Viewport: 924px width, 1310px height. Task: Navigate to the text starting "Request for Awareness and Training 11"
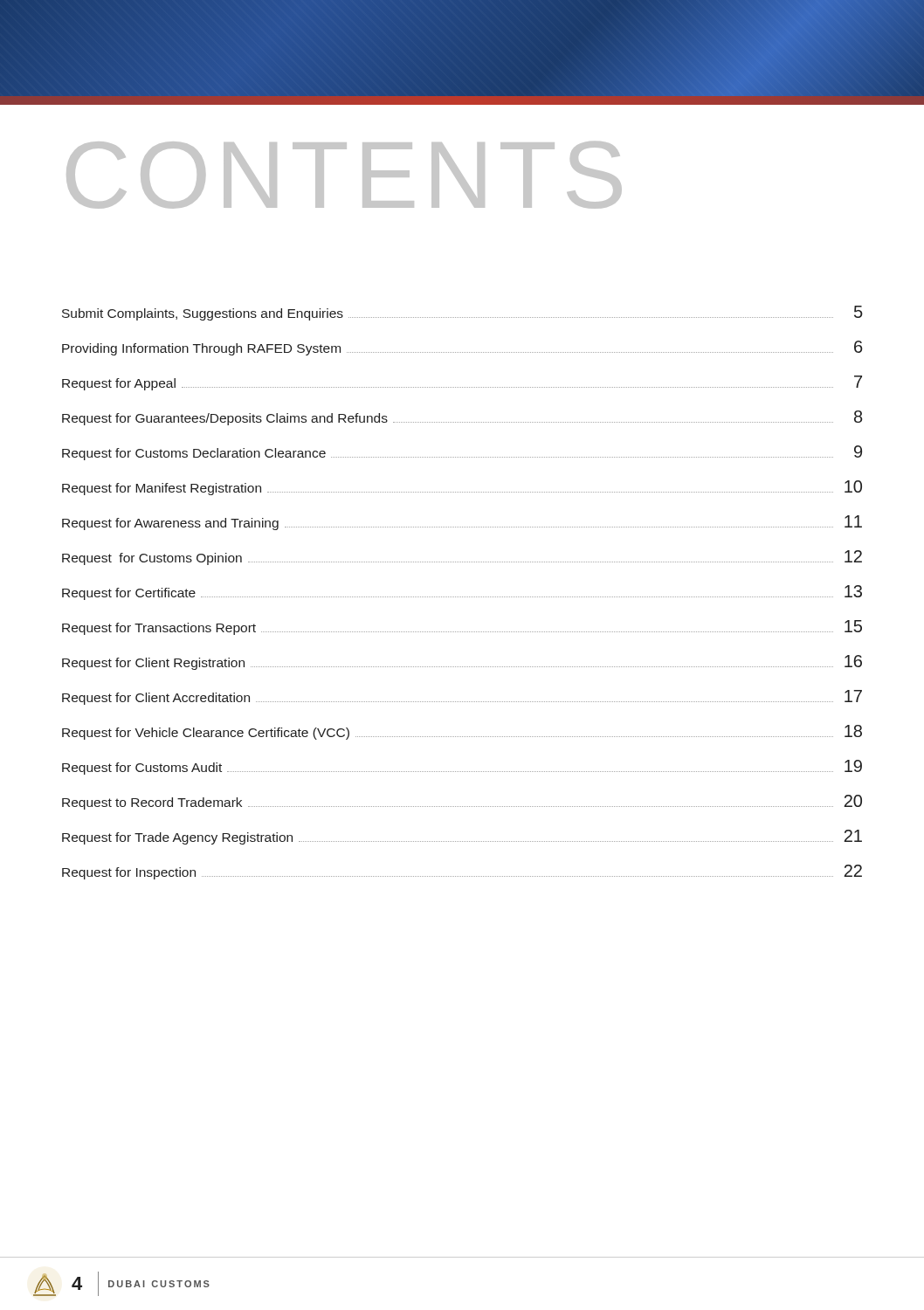tap(462, 521)
